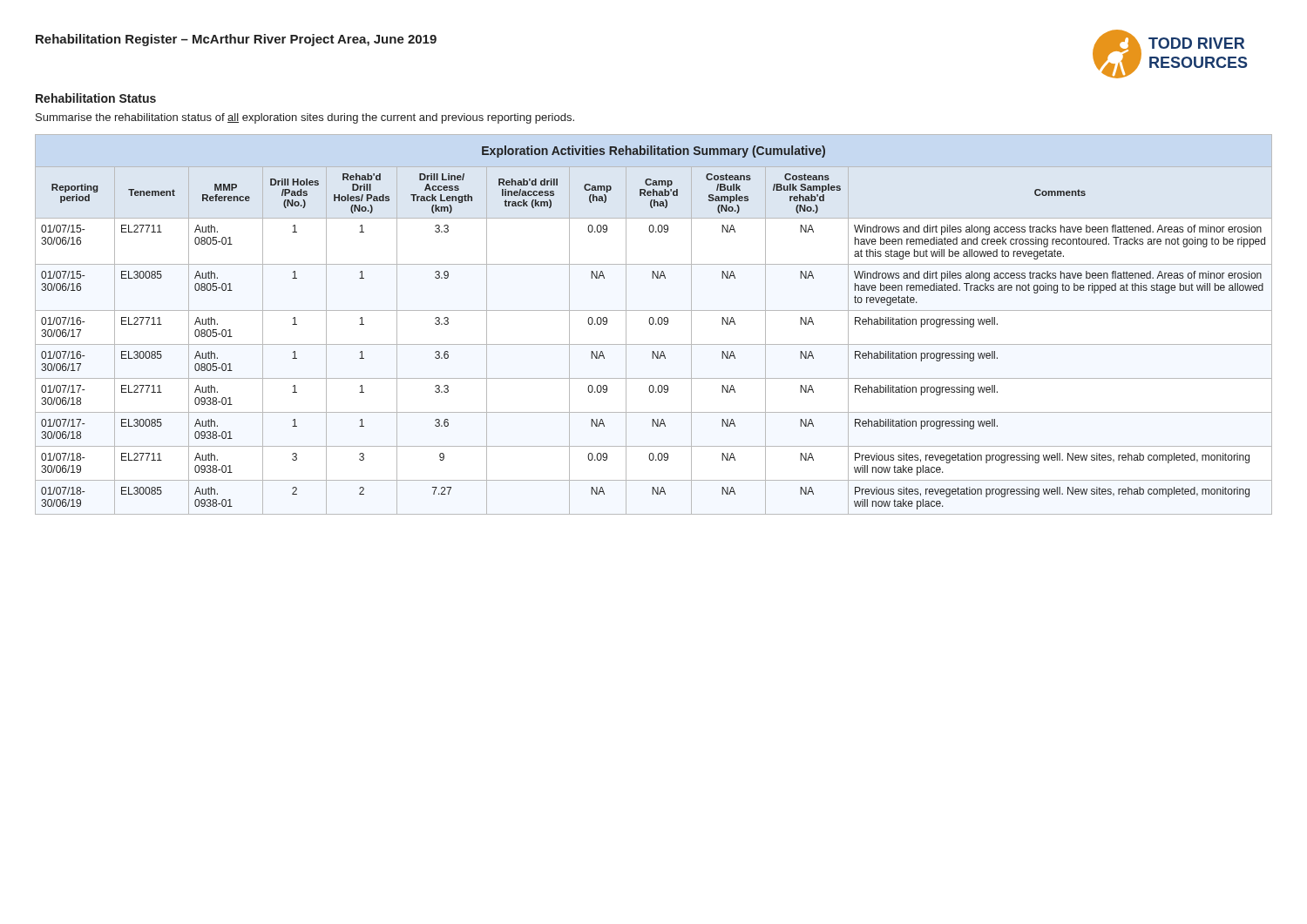1307x924 pixels.
Task: Find the section header that says "Rehabilitation Status"
Action: tap(96, 98)
